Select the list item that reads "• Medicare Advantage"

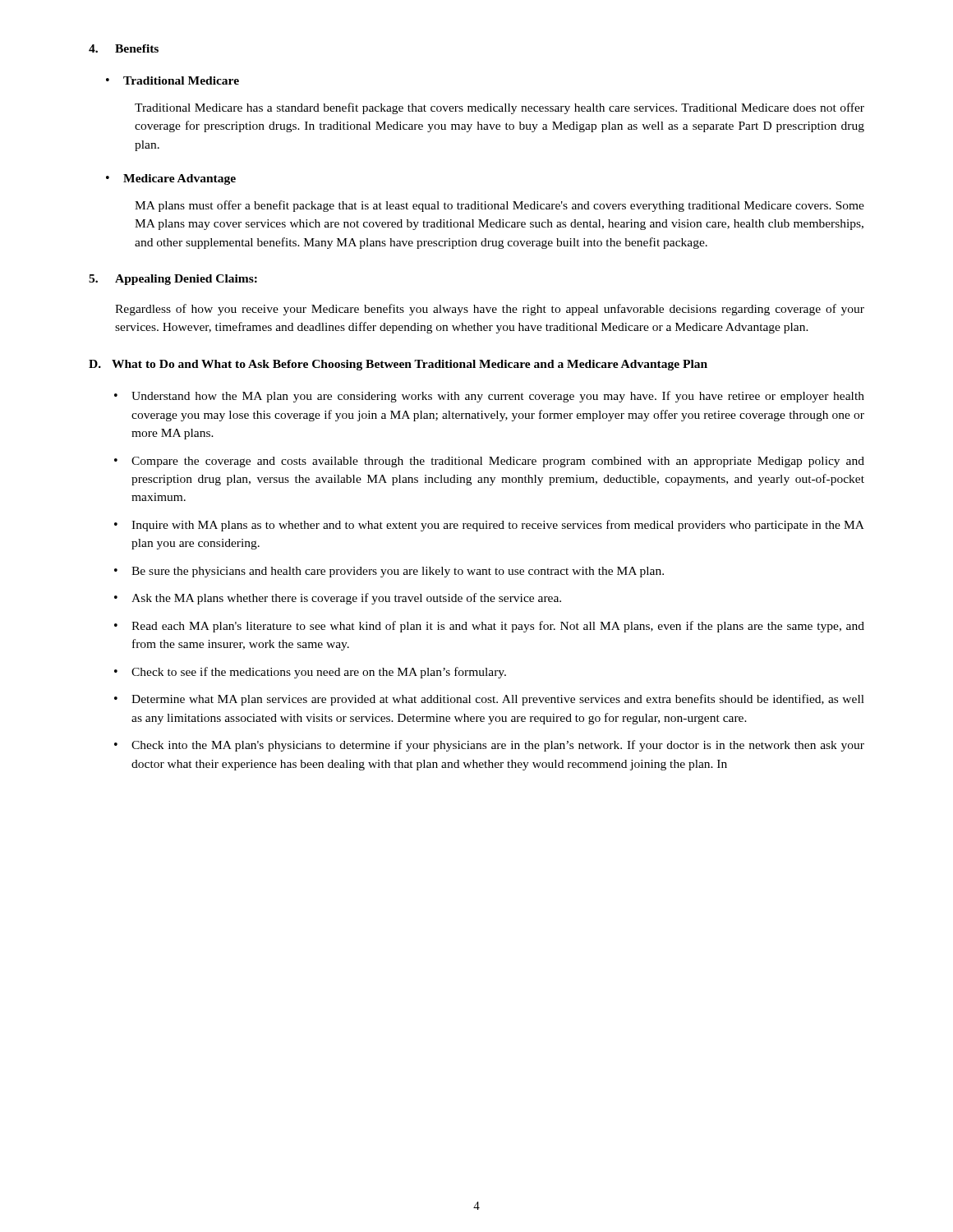tap(171, 179)
